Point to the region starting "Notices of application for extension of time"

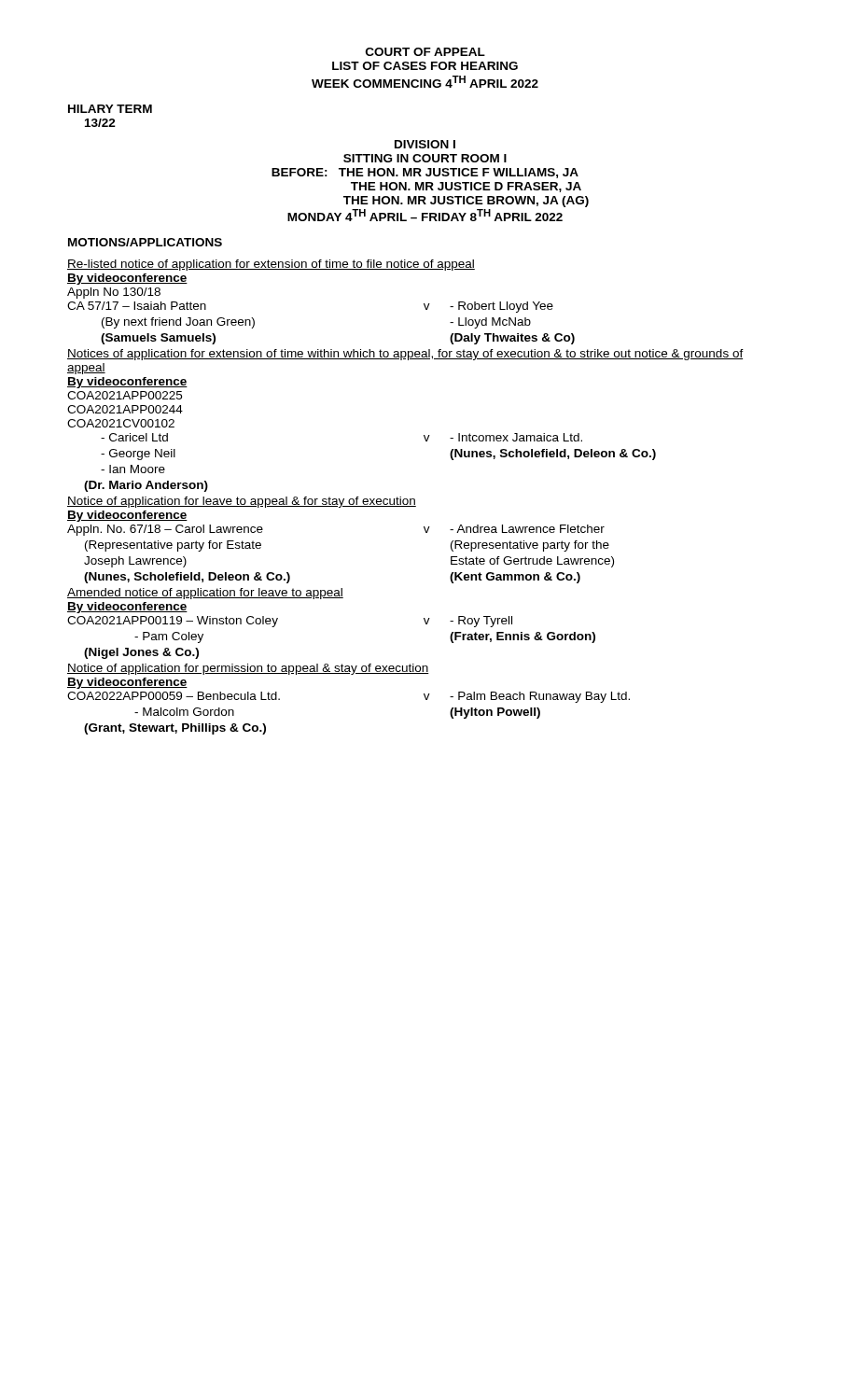[425, 360]
